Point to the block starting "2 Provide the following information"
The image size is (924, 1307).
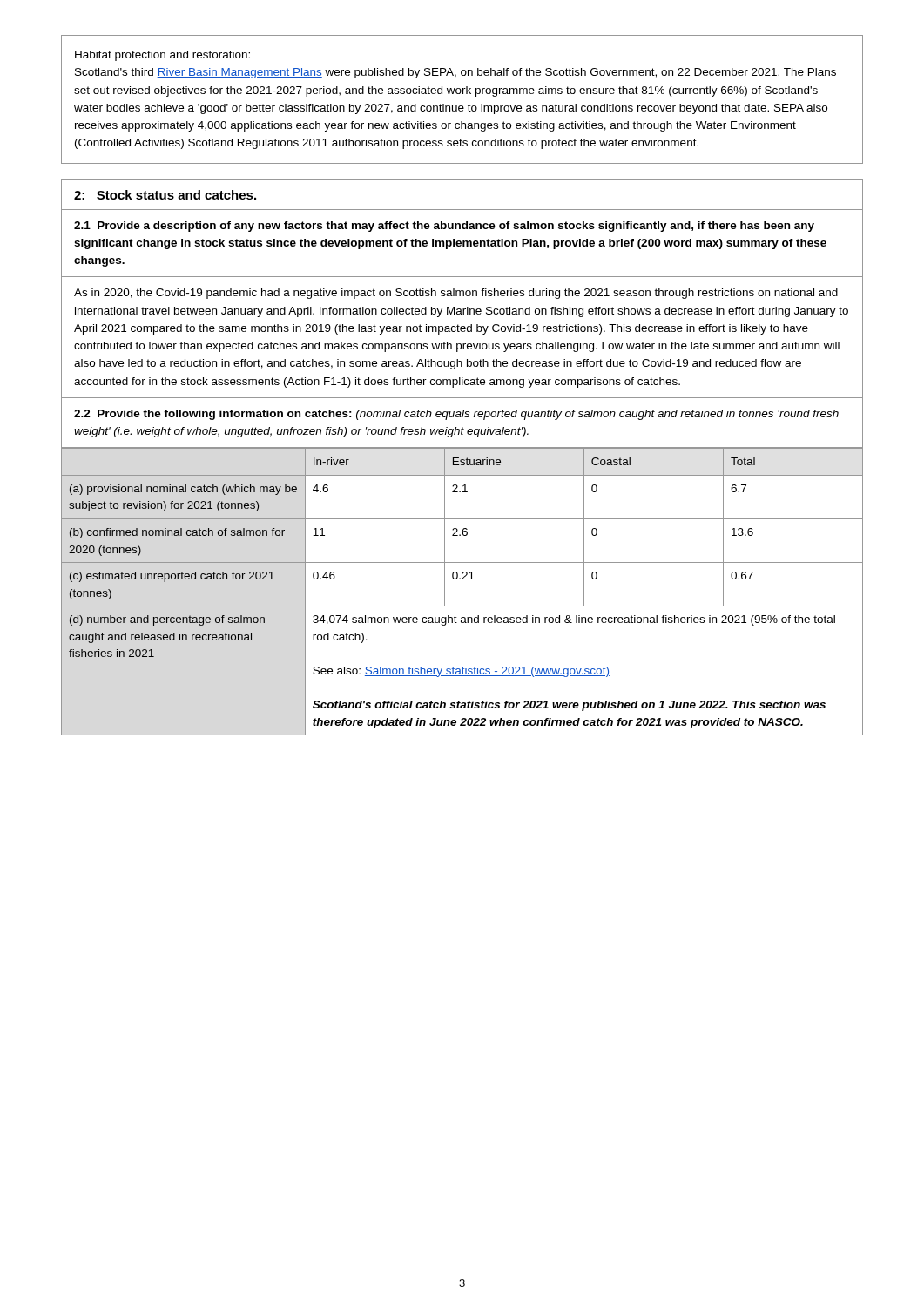click(x=456, y=422)
